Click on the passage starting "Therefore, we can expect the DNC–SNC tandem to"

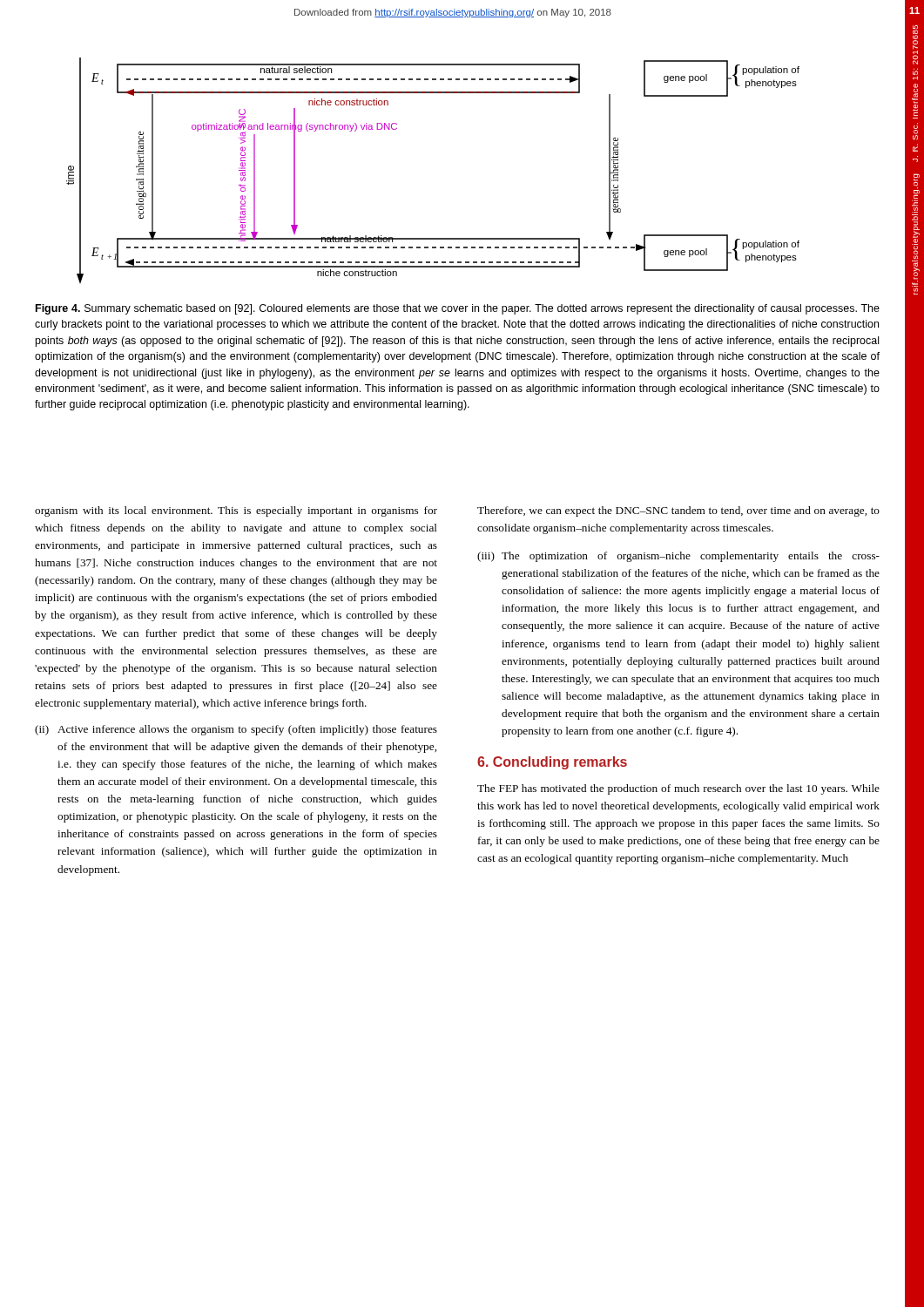(678, 519)
